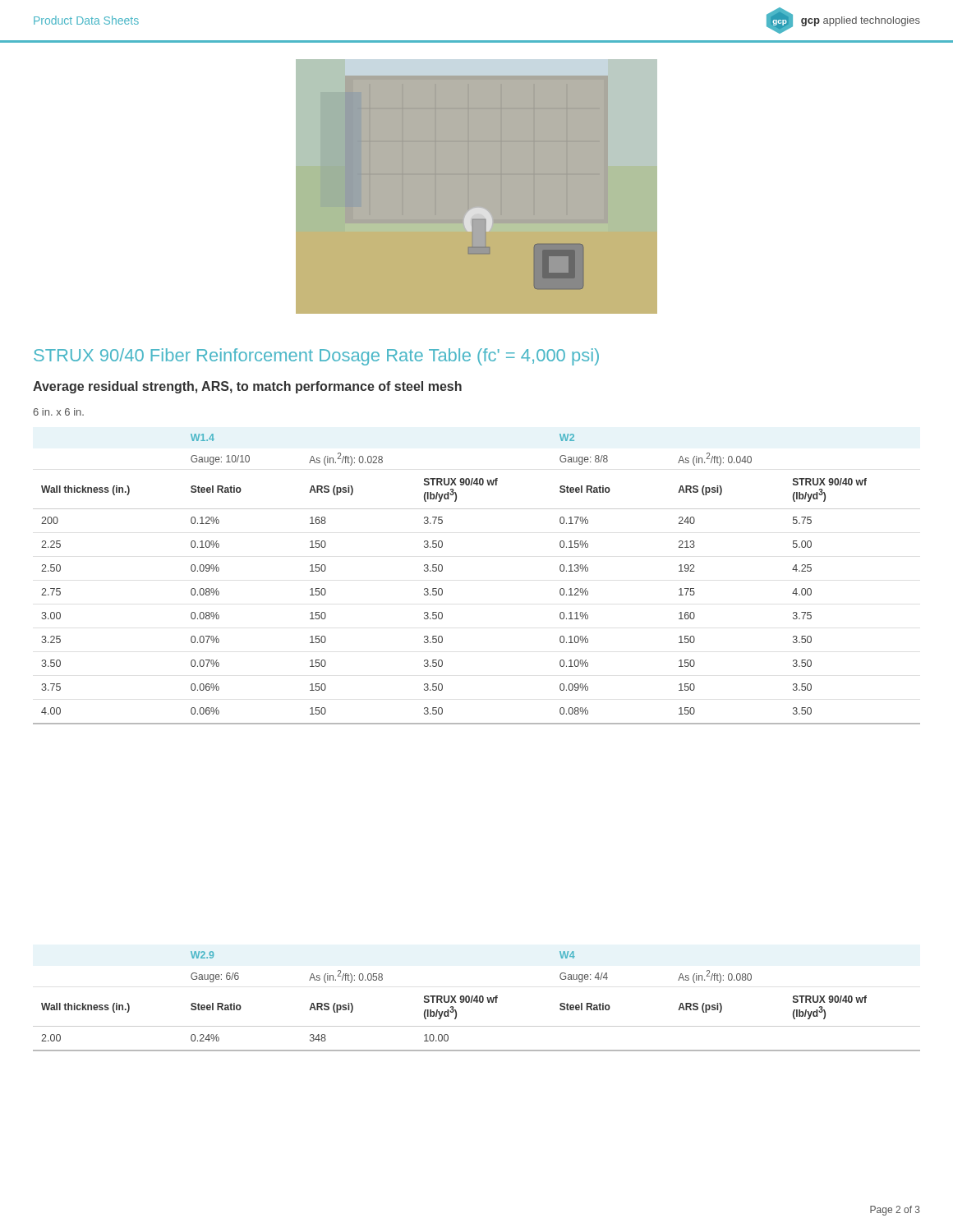Locate the element starting "STRUX 90/40 Fiber Reinforcement Dosage Rate"
The height and width of the screenshot is (1232, 953).
[316, 355]
